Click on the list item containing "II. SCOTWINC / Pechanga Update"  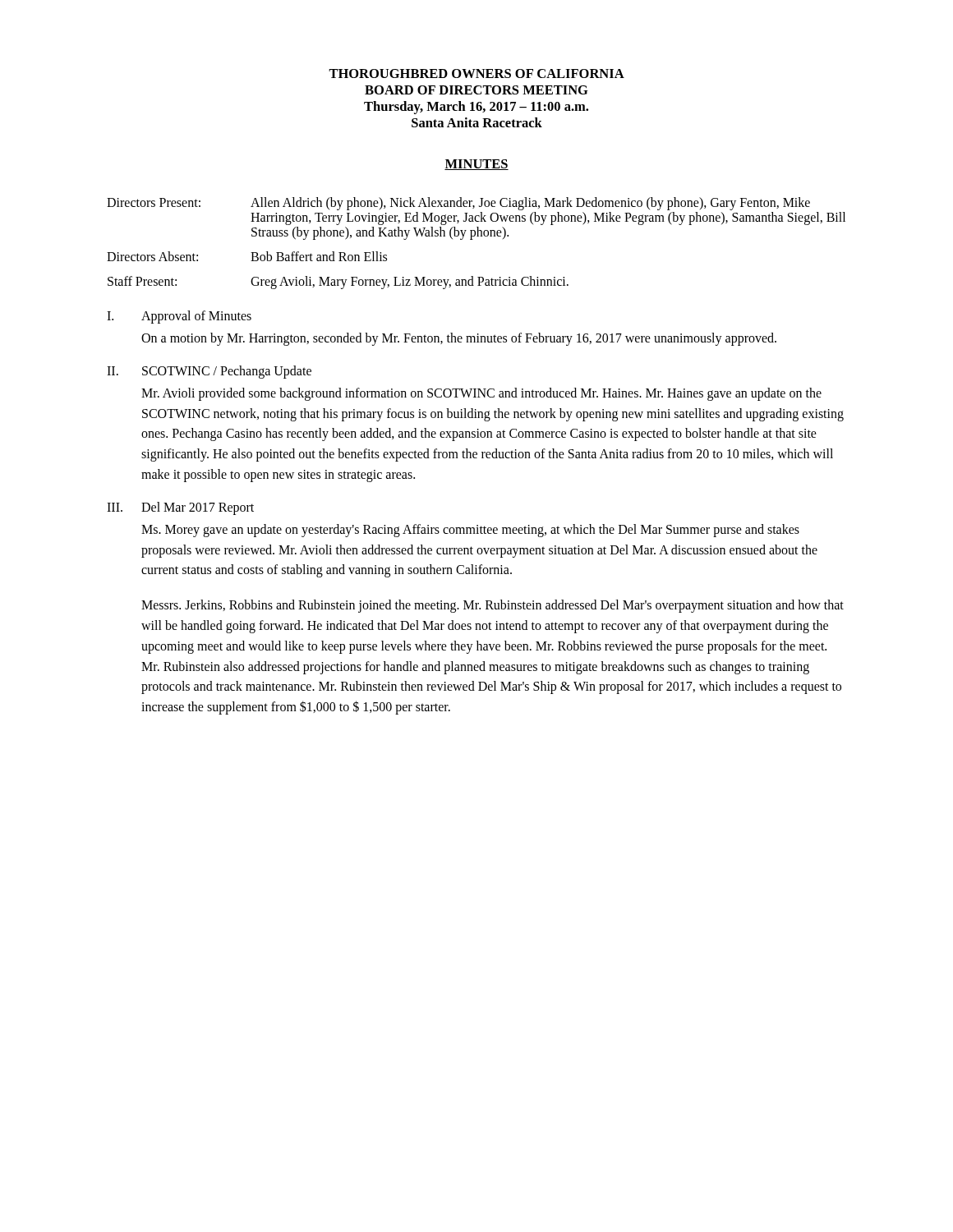tap(476, 424)
